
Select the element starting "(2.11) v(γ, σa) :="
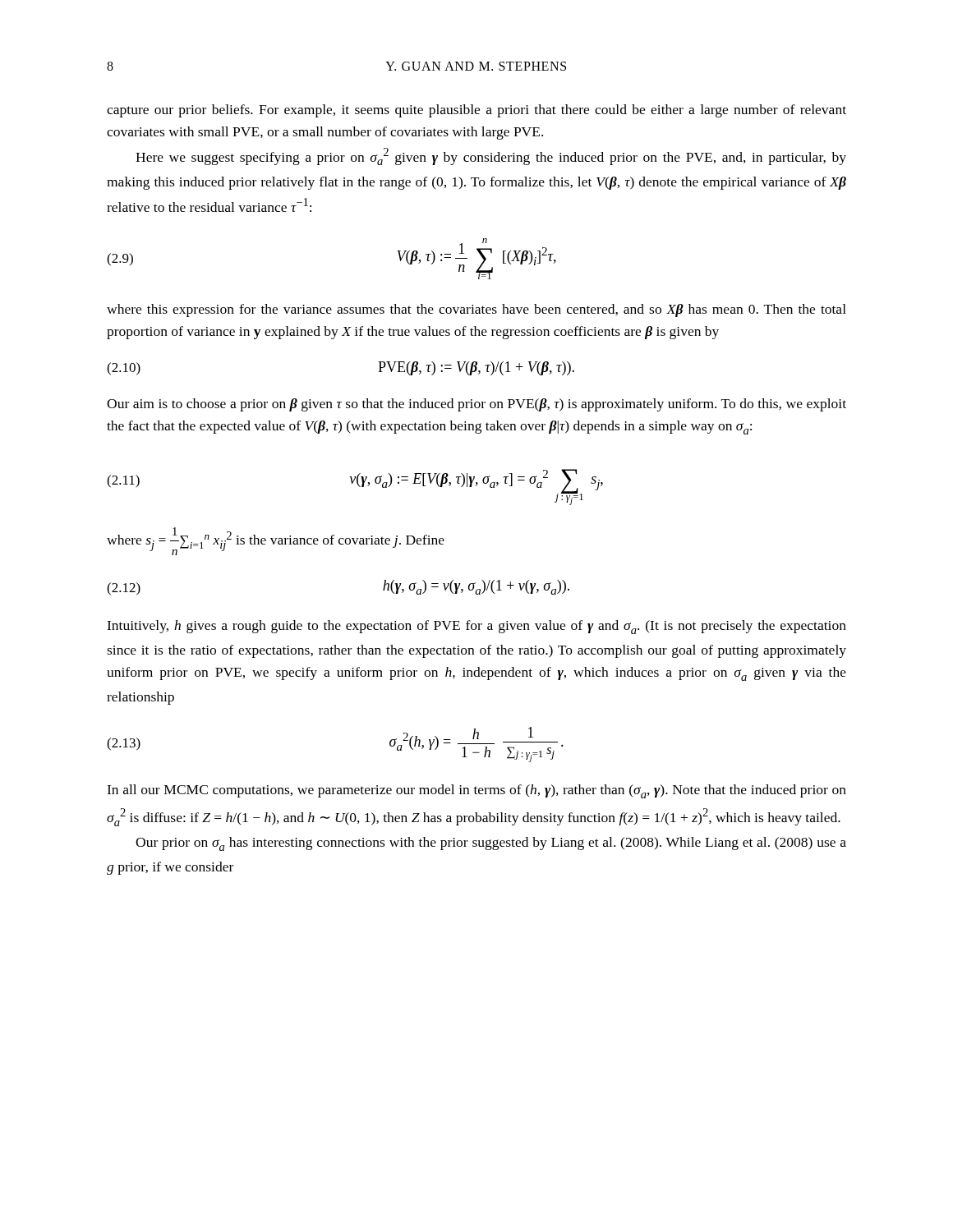(x=440, y=480)
